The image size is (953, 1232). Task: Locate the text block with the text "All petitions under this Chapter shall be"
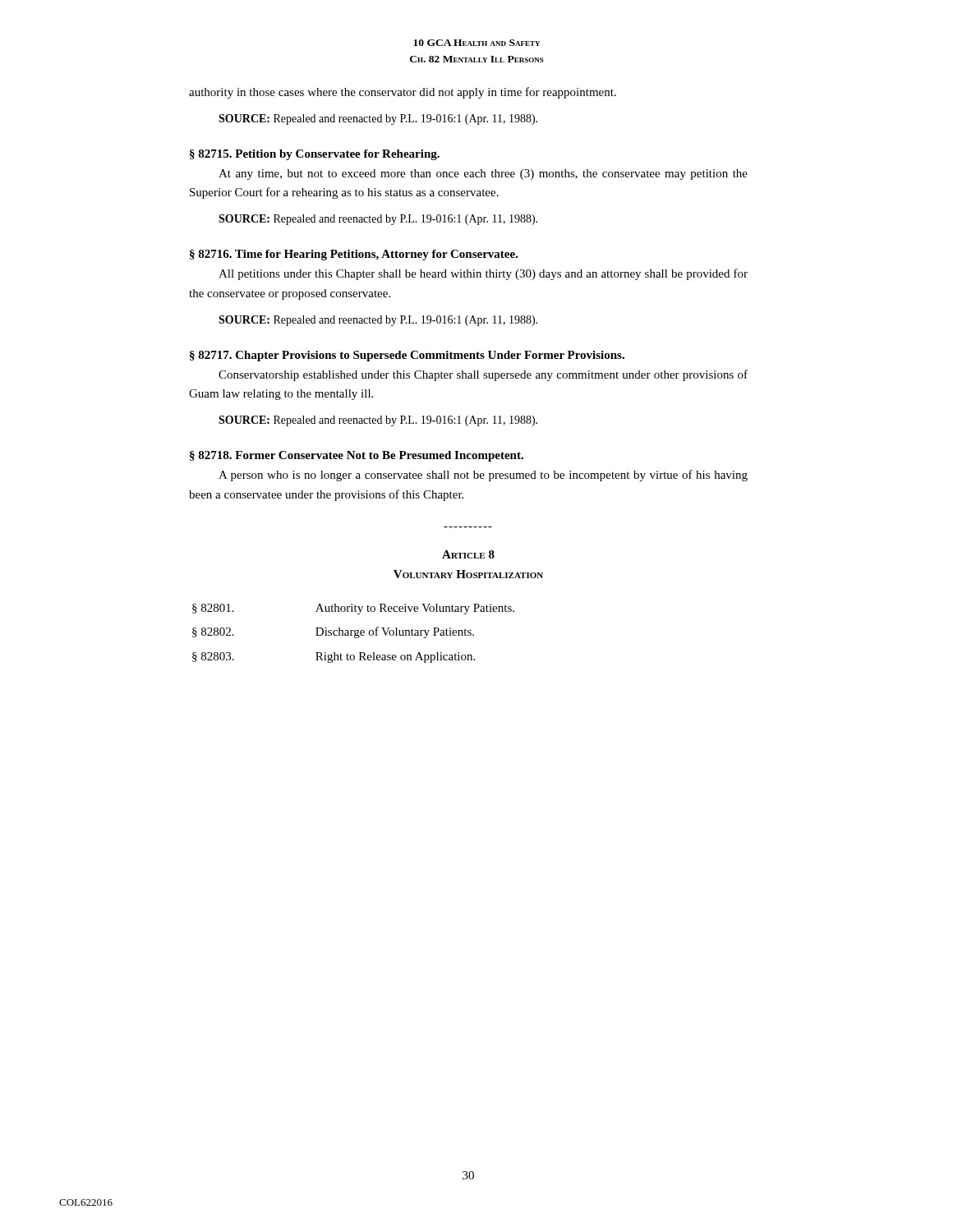pyautogui.click(x=468, y=284)
